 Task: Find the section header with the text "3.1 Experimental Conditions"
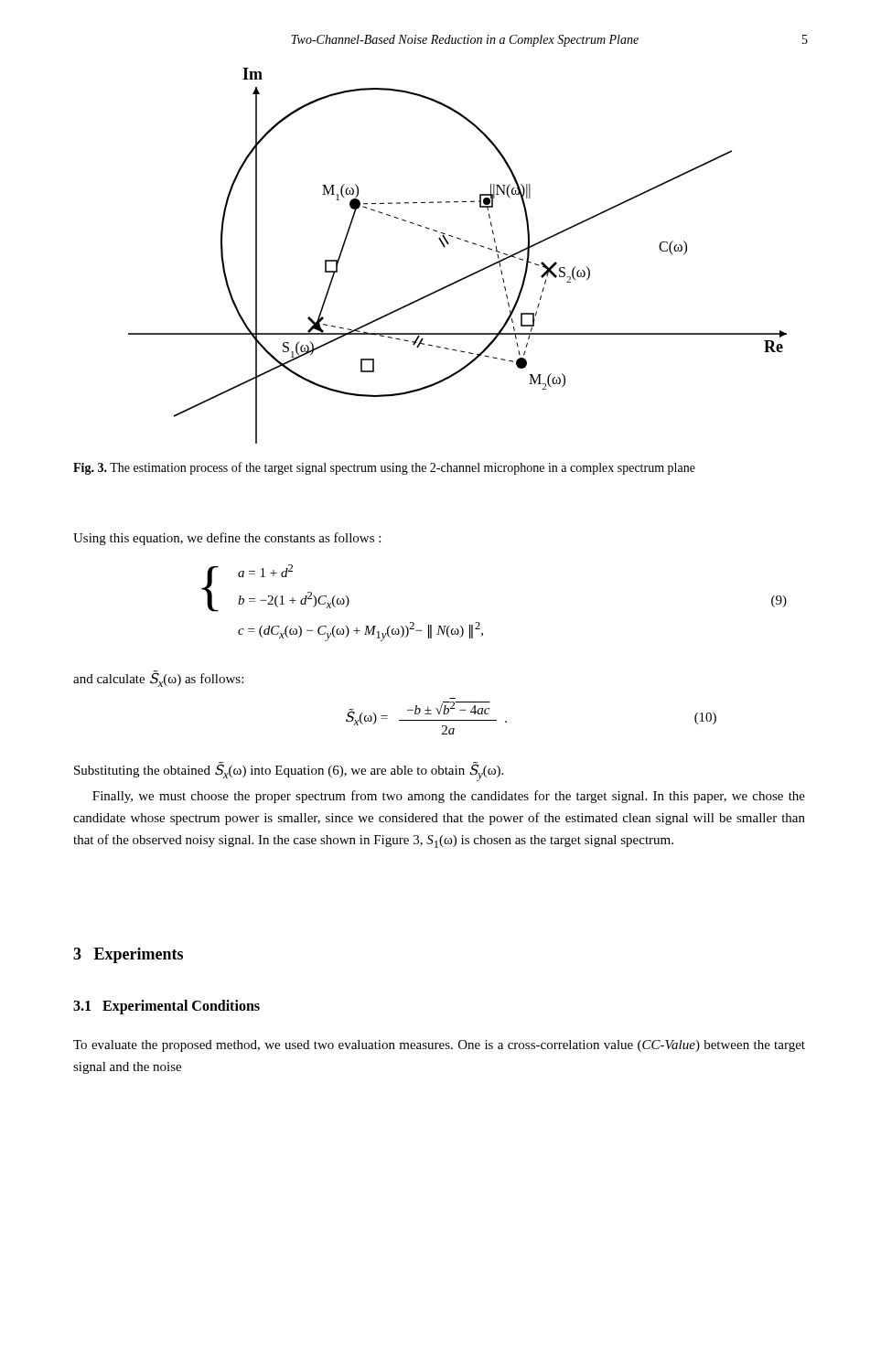pyautogui.click(x=167, y=1006)
